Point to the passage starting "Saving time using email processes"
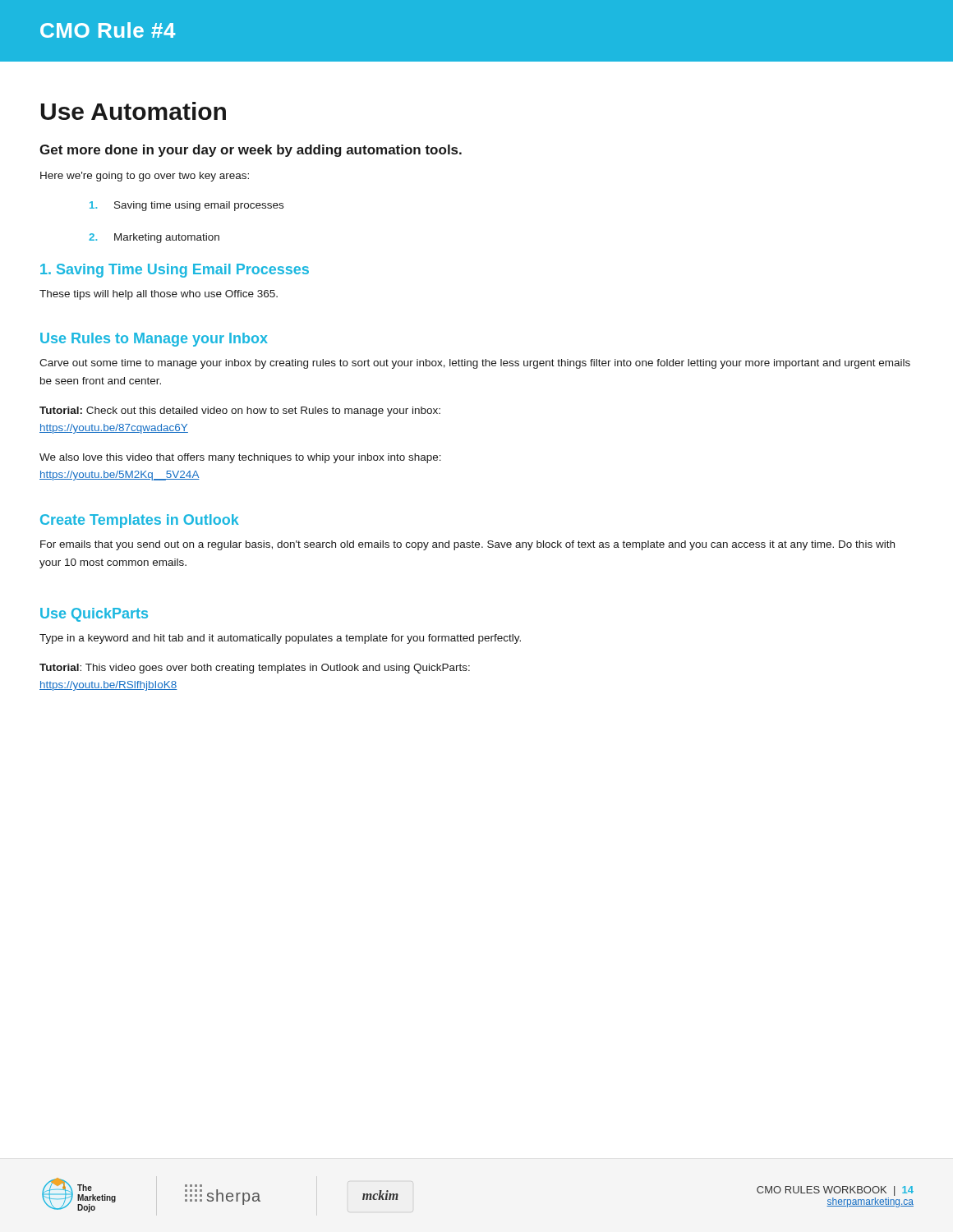 point(186,205)
